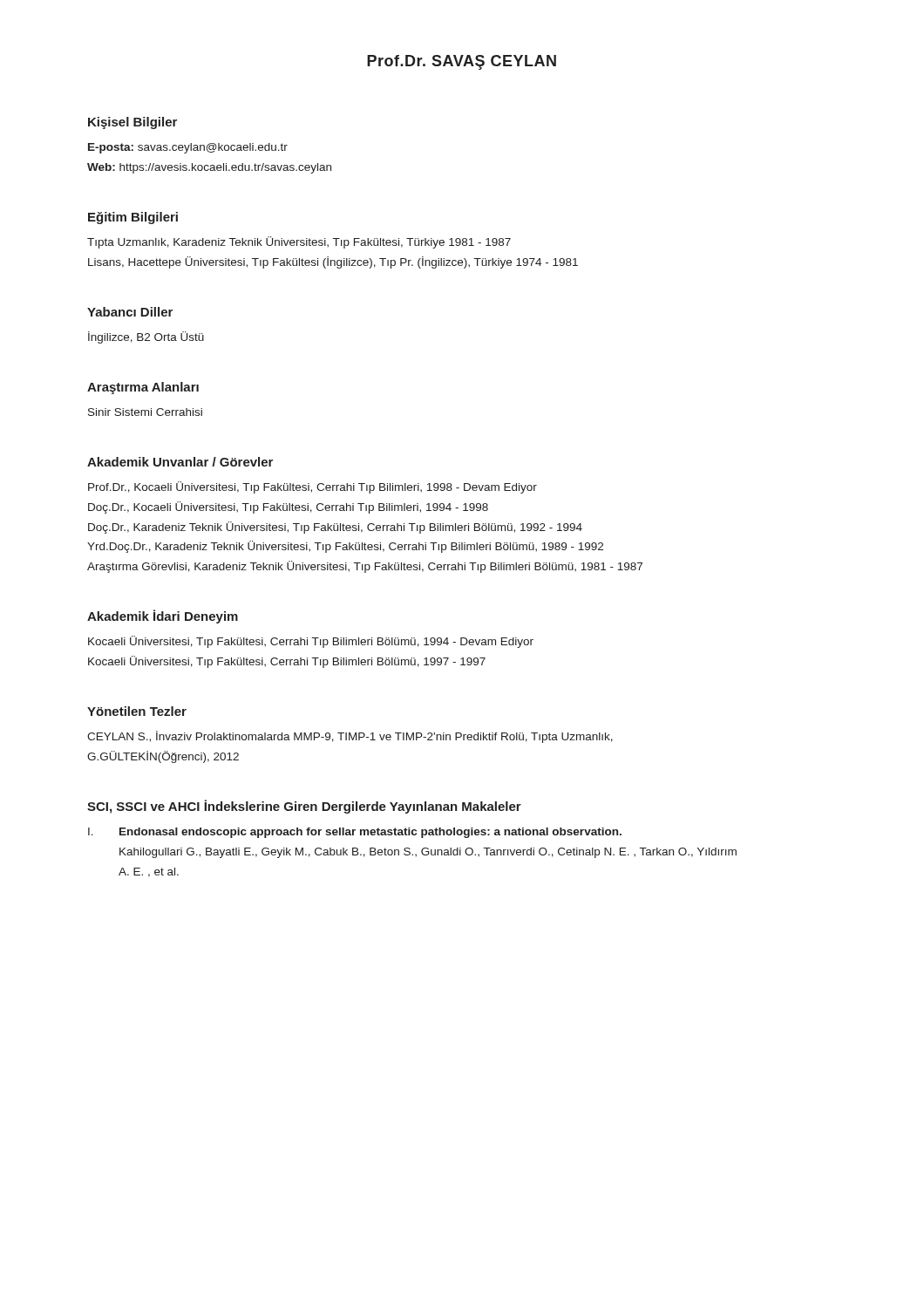Find "Akademik İdari Deneyim" on this page
The image size is (924, 1308).
[163, 616]
